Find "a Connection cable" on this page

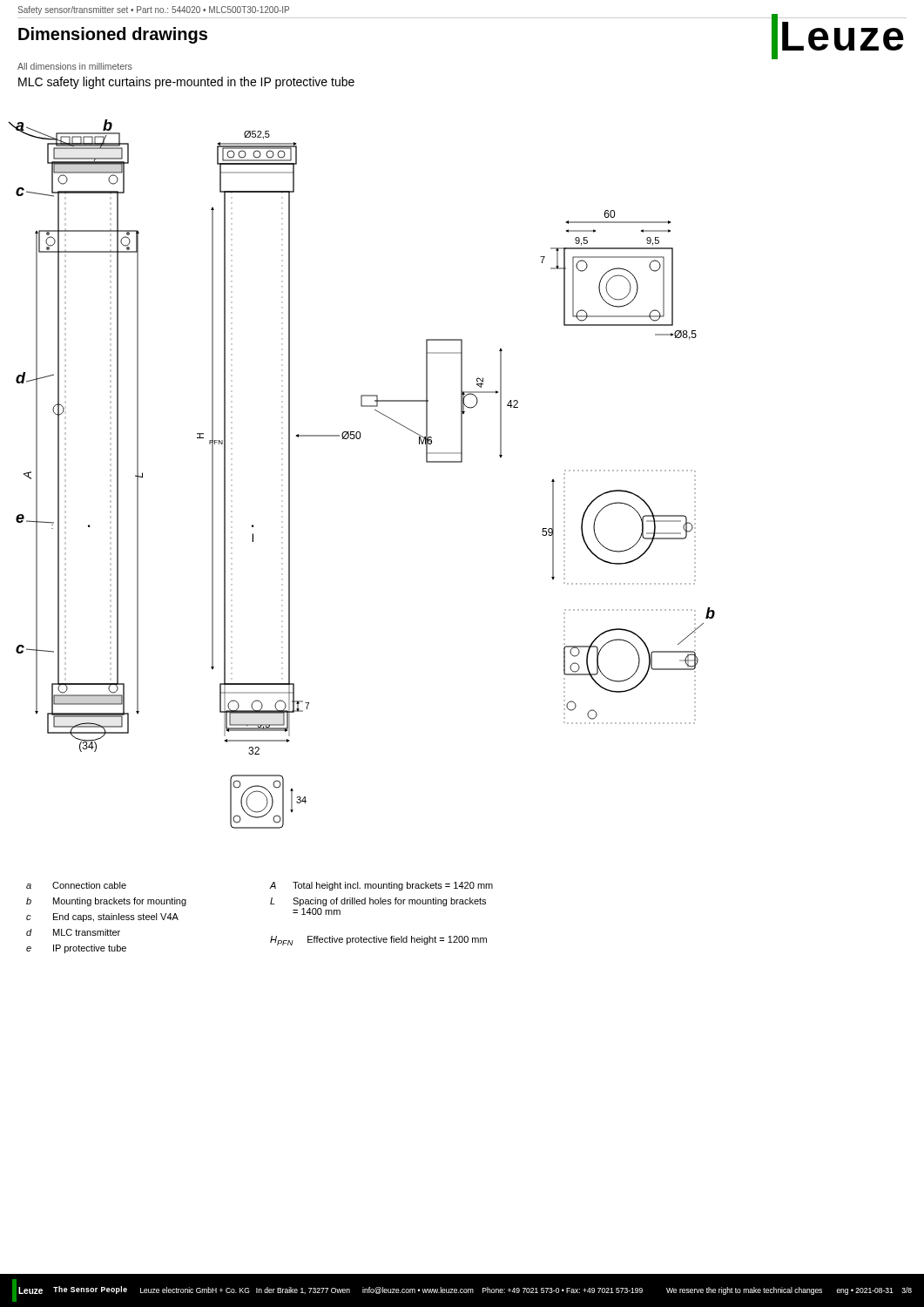[76, 885]
